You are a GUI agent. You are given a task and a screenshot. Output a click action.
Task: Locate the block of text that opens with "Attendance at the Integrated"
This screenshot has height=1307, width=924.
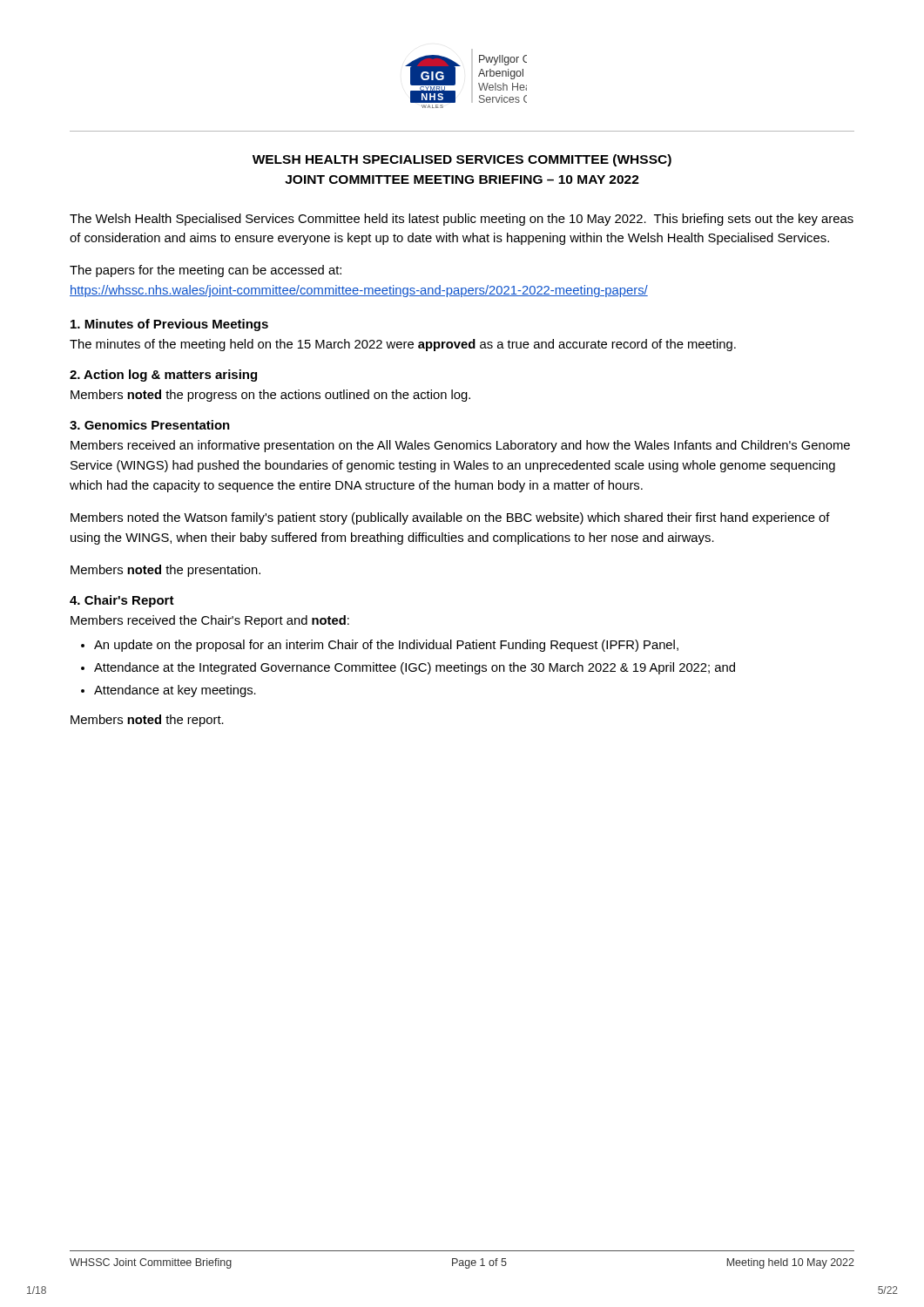pos(415,668)
